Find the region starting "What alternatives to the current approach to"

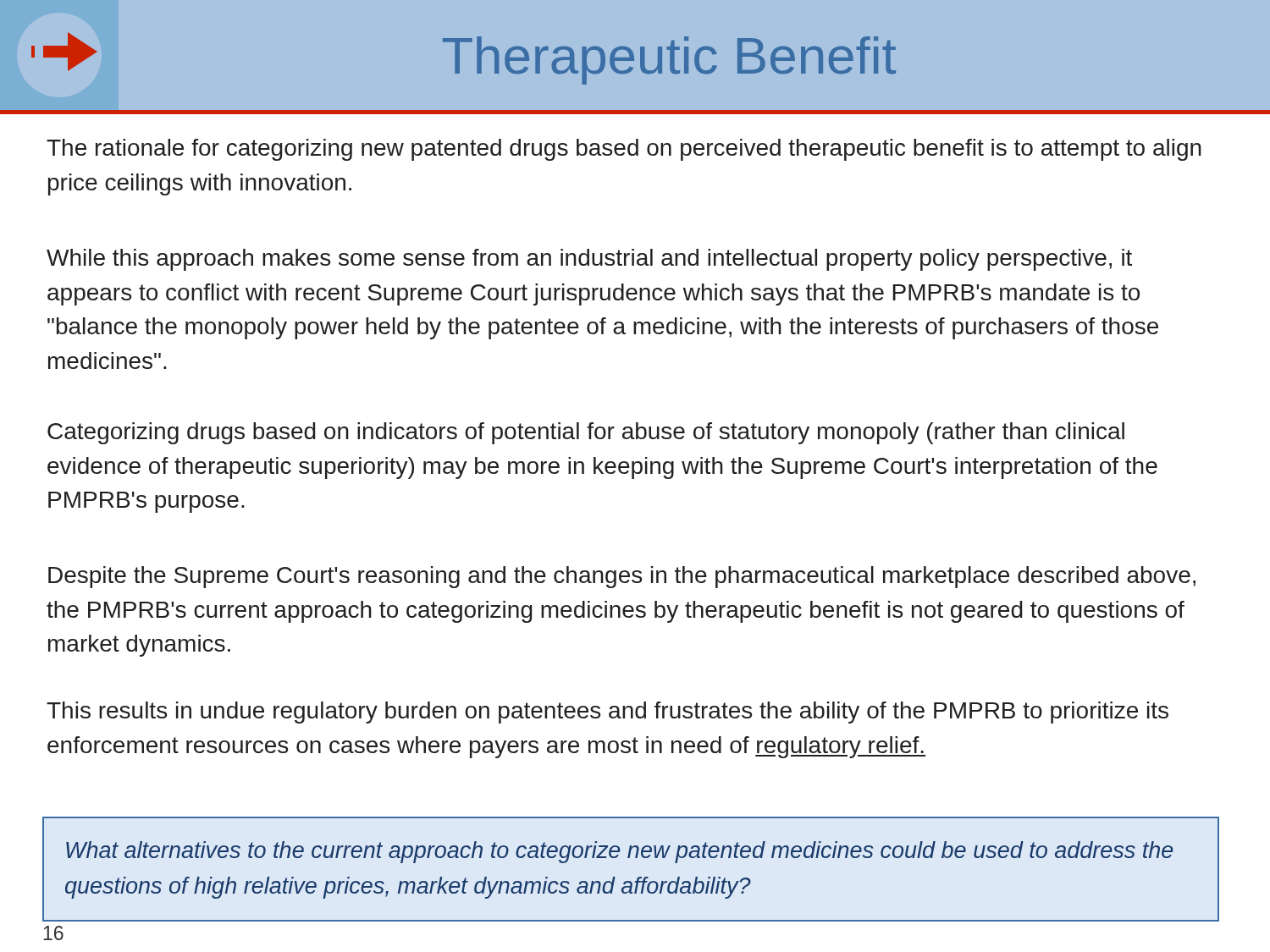pyautogui.click(x=631, y=869)
